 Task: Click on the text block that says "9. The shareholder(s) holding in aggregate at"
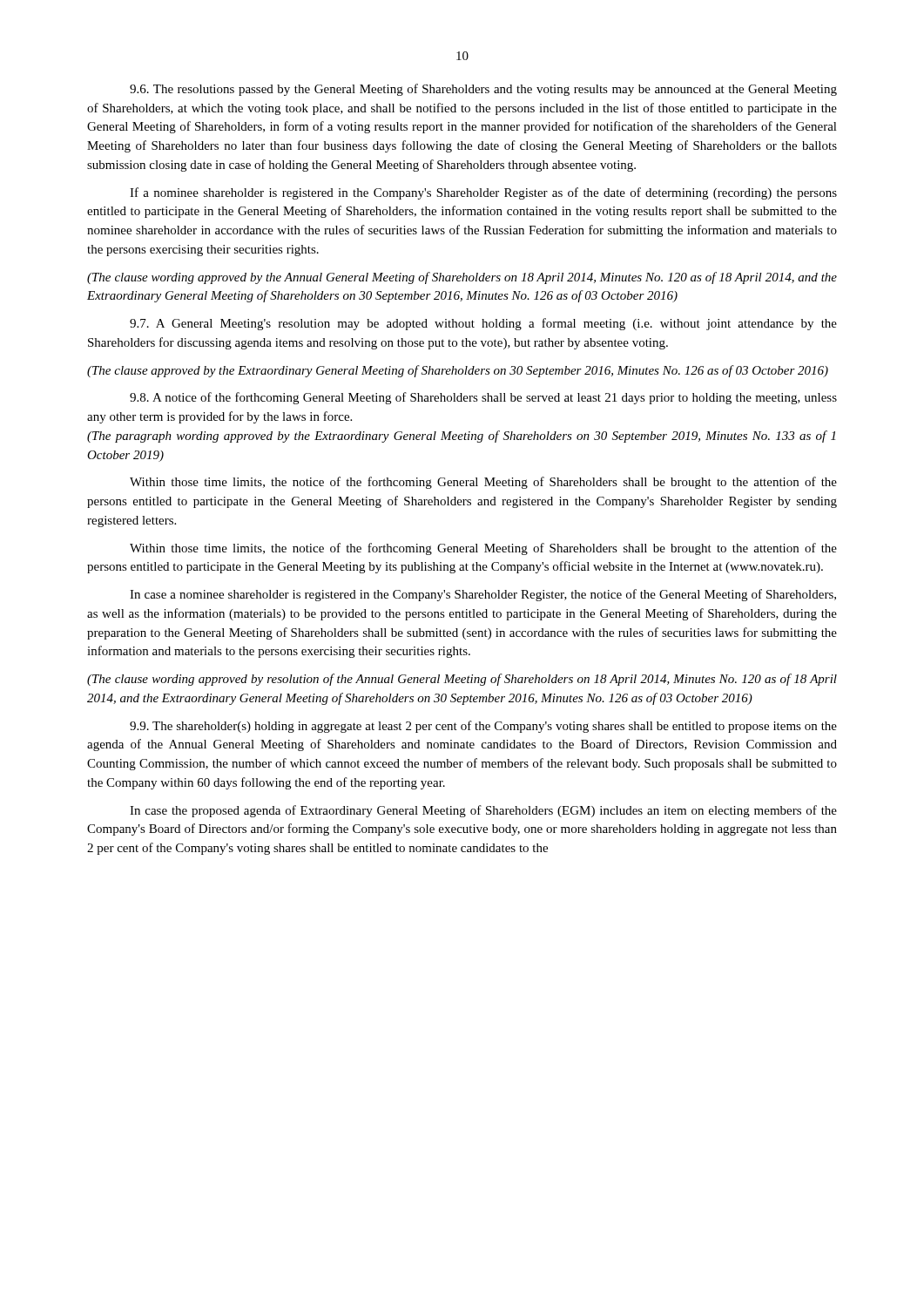pyautogui.click(x=462, y=755)
